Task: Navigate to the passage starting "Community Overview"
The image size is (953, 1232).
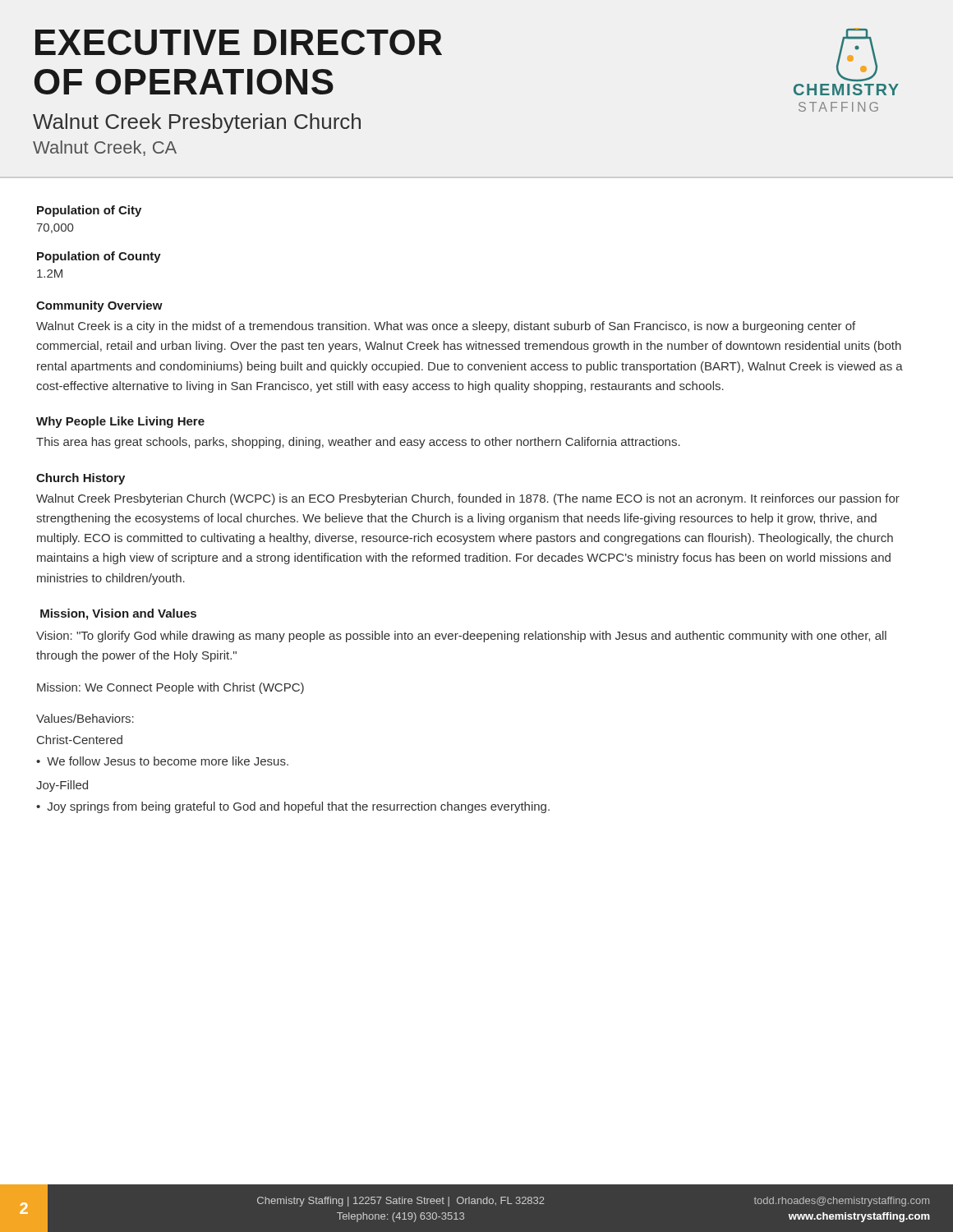Action: point(99,305)
